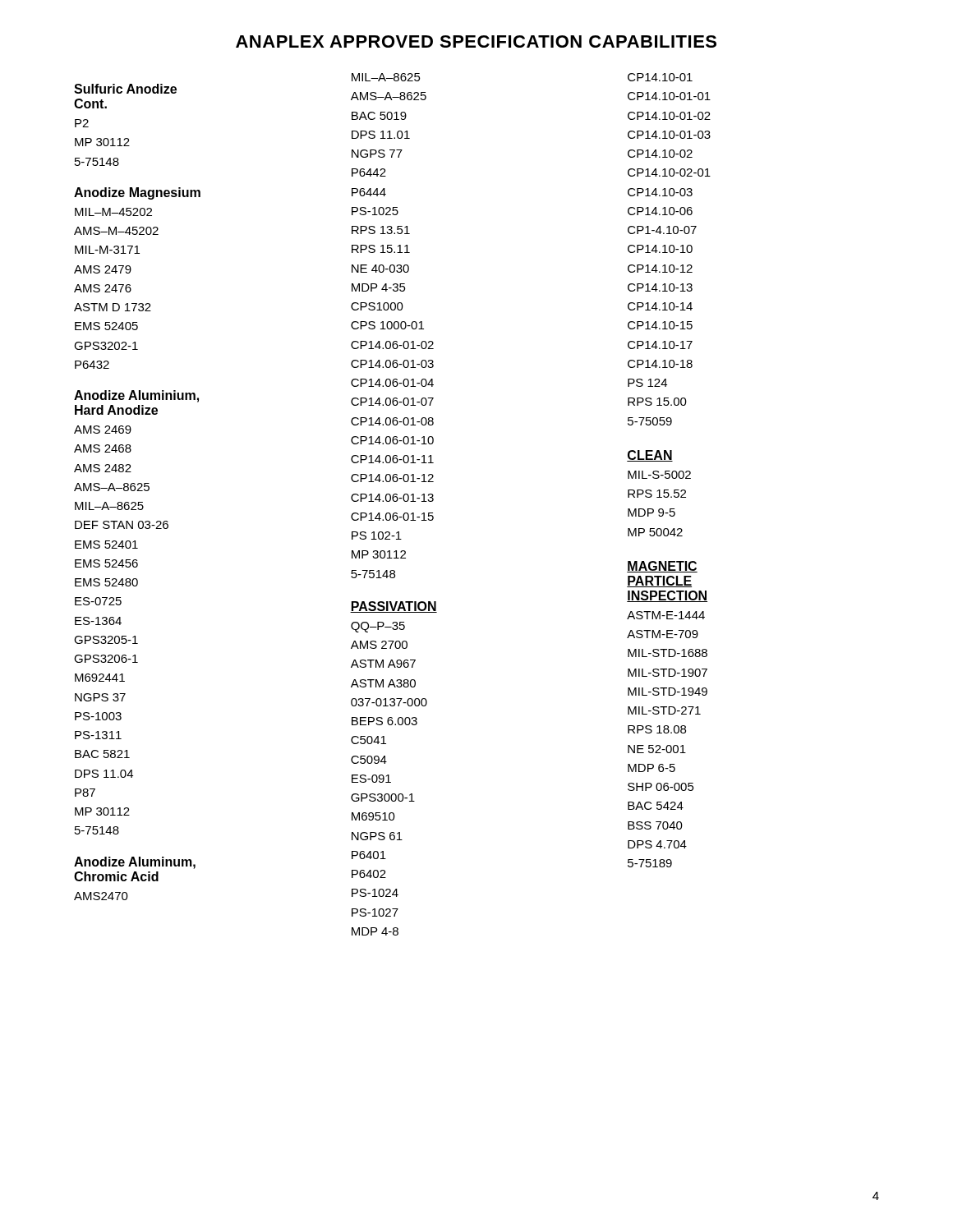
Task: Locate the block starting "SHP 06-005"
Action: [x=661, y=786]
